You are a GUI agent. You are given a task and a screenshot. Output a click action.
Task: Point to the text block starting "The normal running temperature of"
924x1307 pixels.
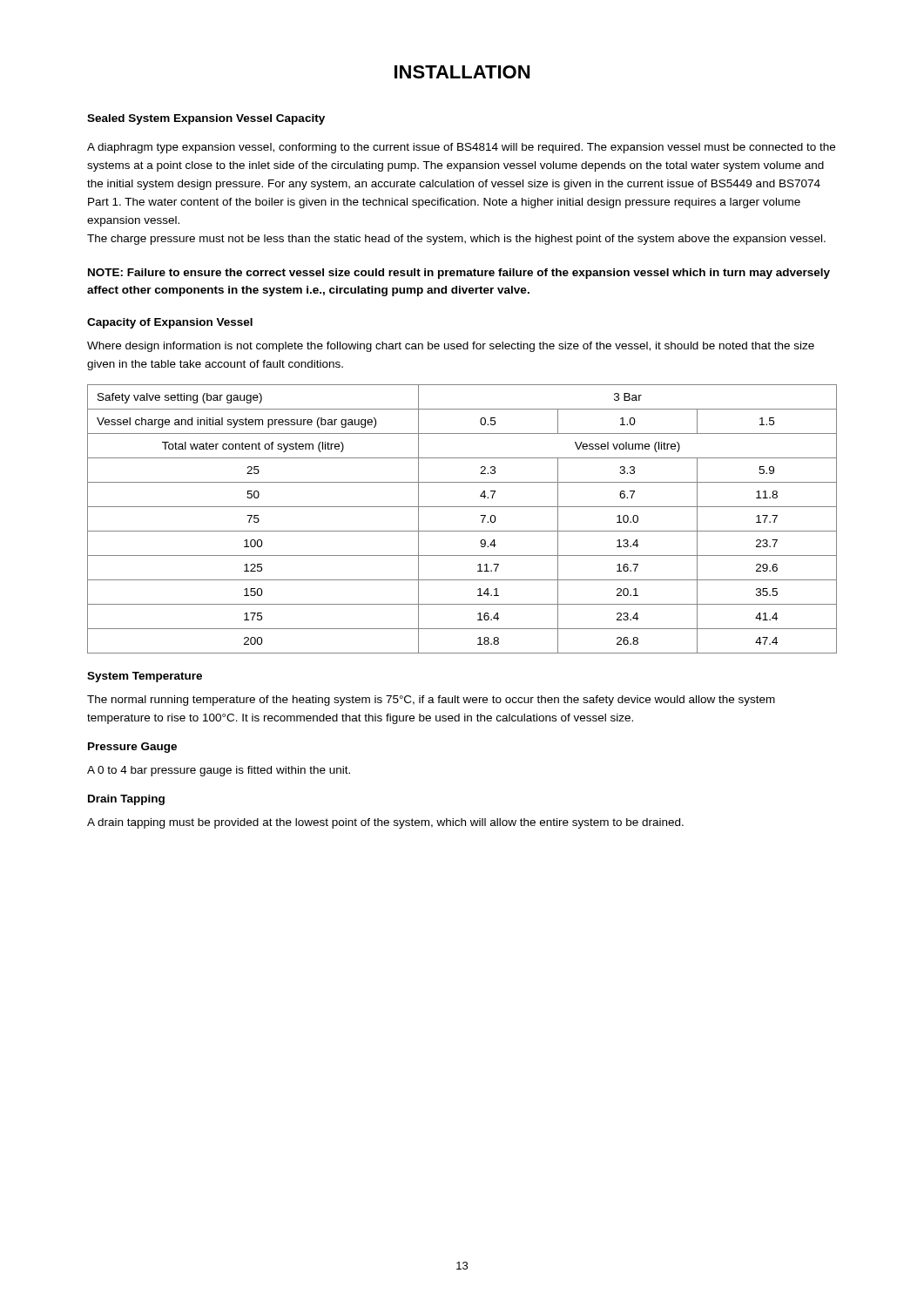tap(431, 709)
